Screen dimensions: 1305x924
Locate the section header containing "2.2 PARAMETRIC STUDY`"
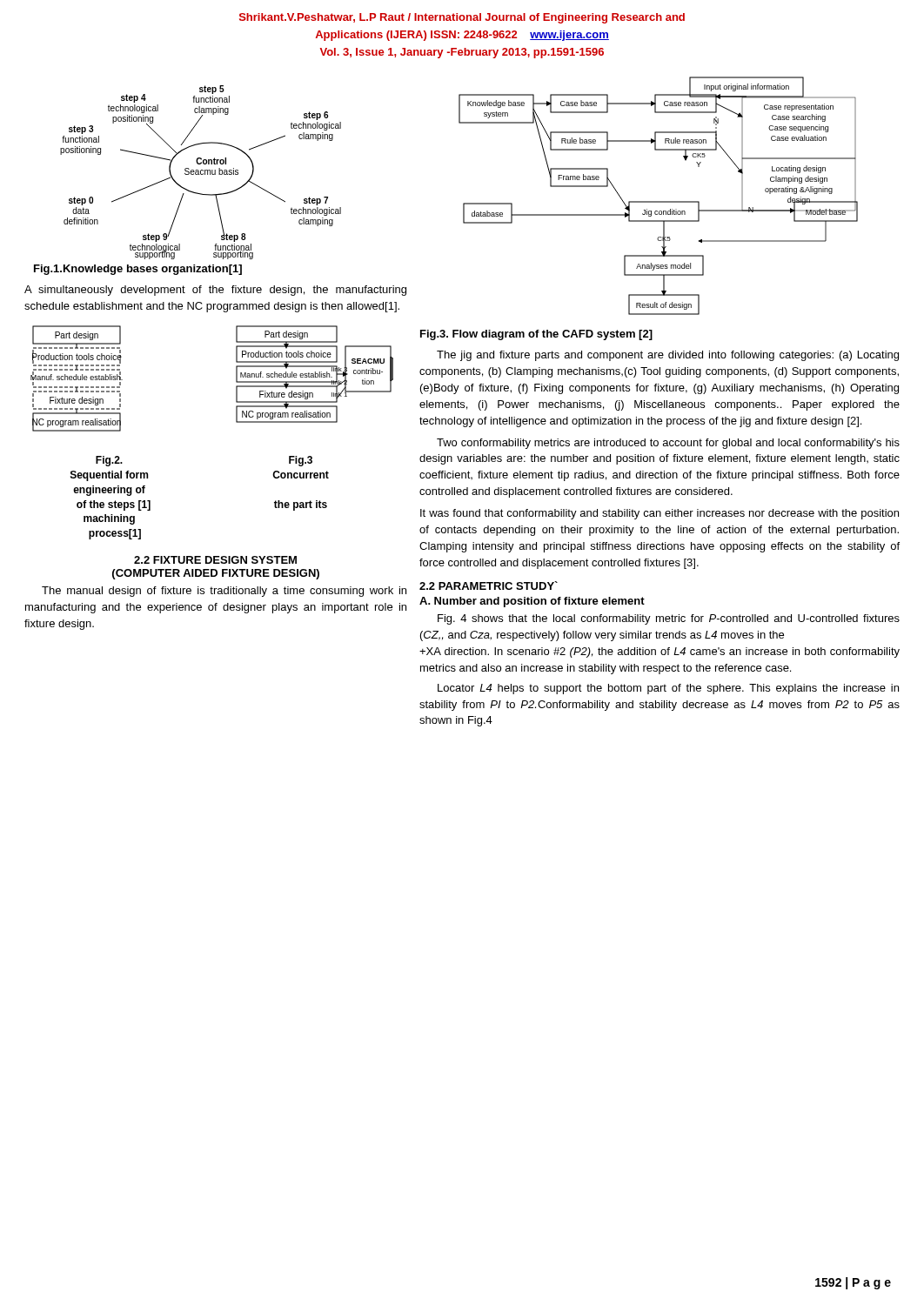click(489, 586)
